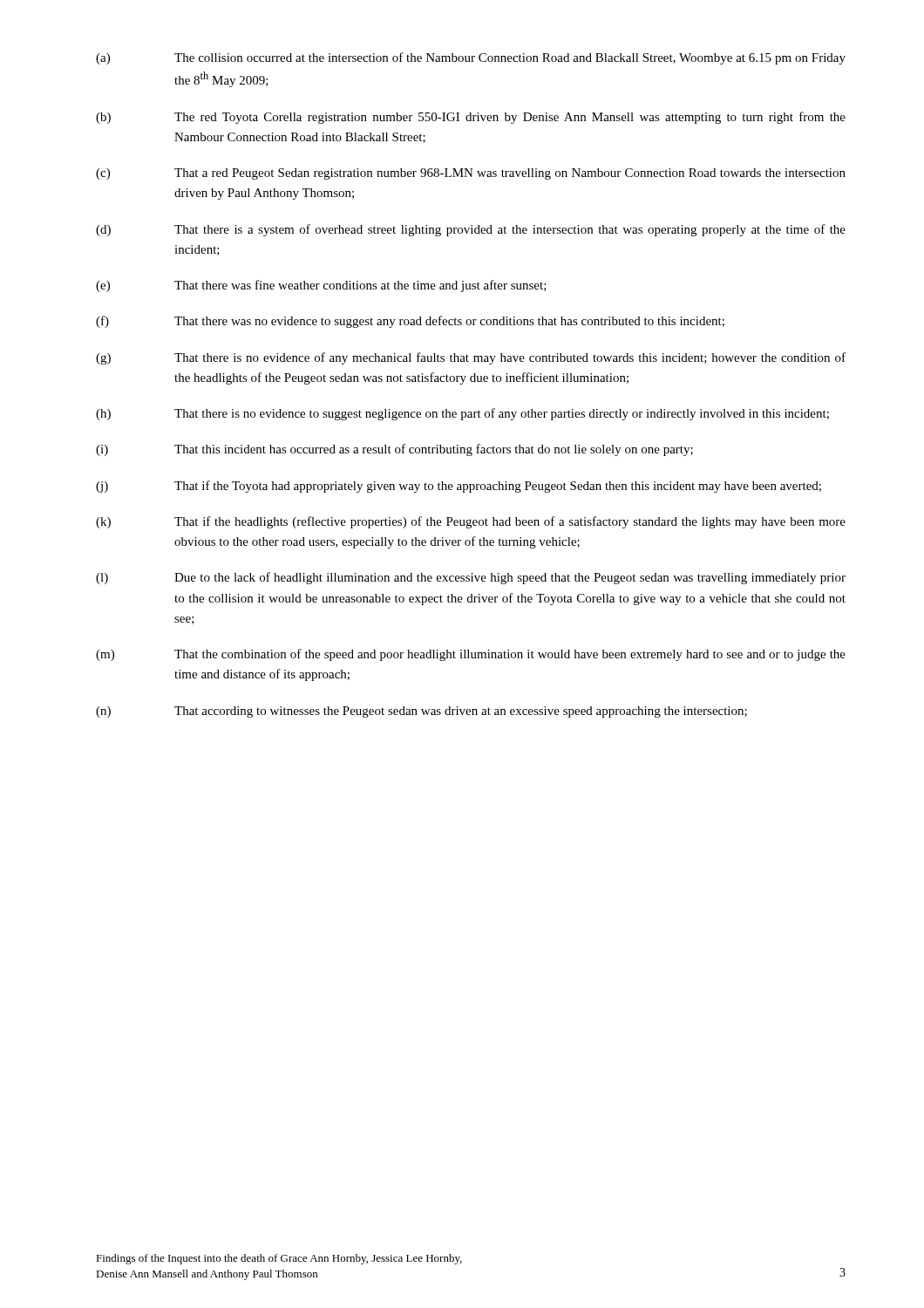Point to the text starting "(g) That there is"
Image resolution: width=924 pixels, height=1308 pixels.
pyautogui.click(x=471, y=368)
